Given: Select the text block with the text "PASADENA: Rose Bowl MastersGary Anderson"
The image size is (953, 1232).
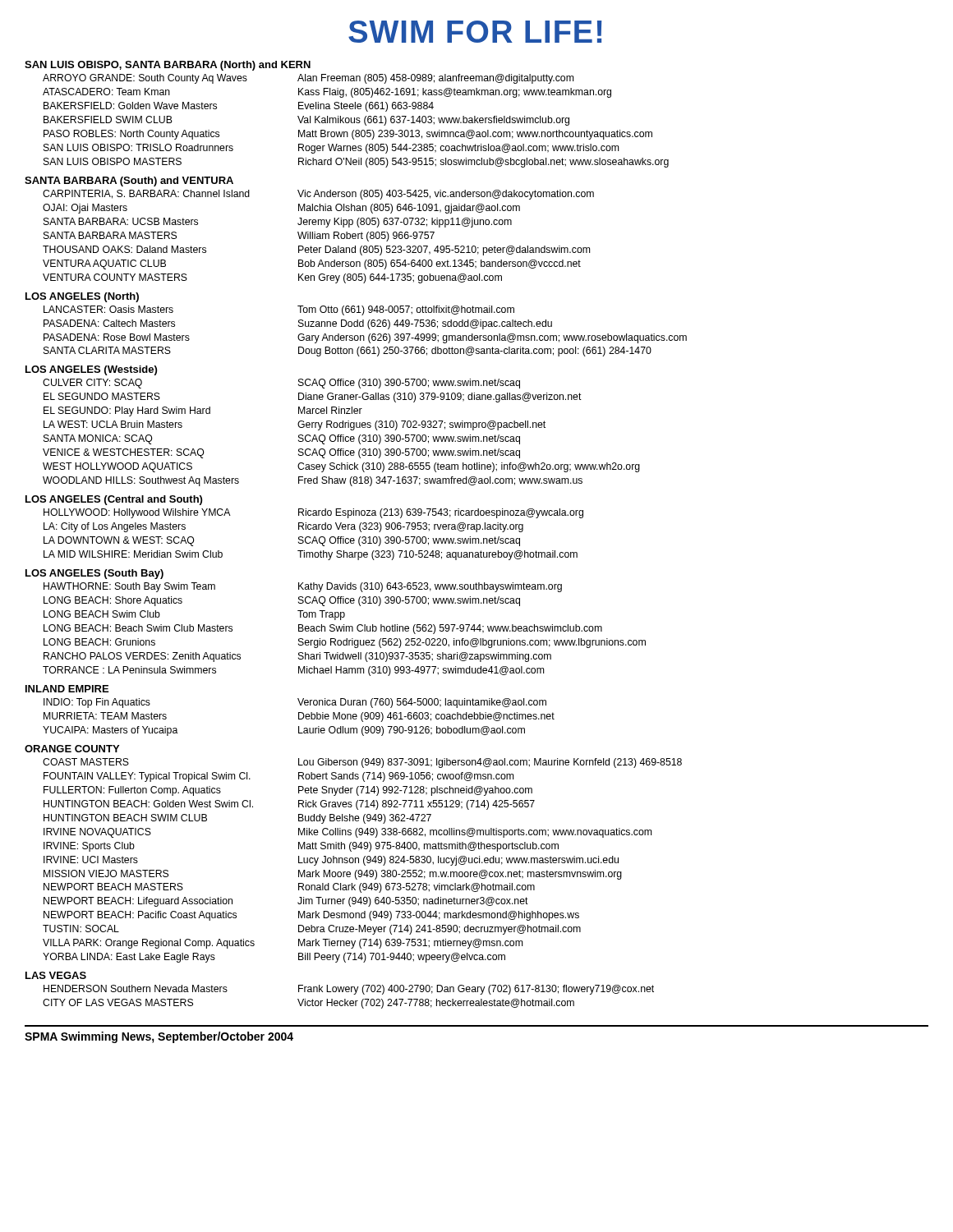Looking at the screenshot, I should coord(486,338).
